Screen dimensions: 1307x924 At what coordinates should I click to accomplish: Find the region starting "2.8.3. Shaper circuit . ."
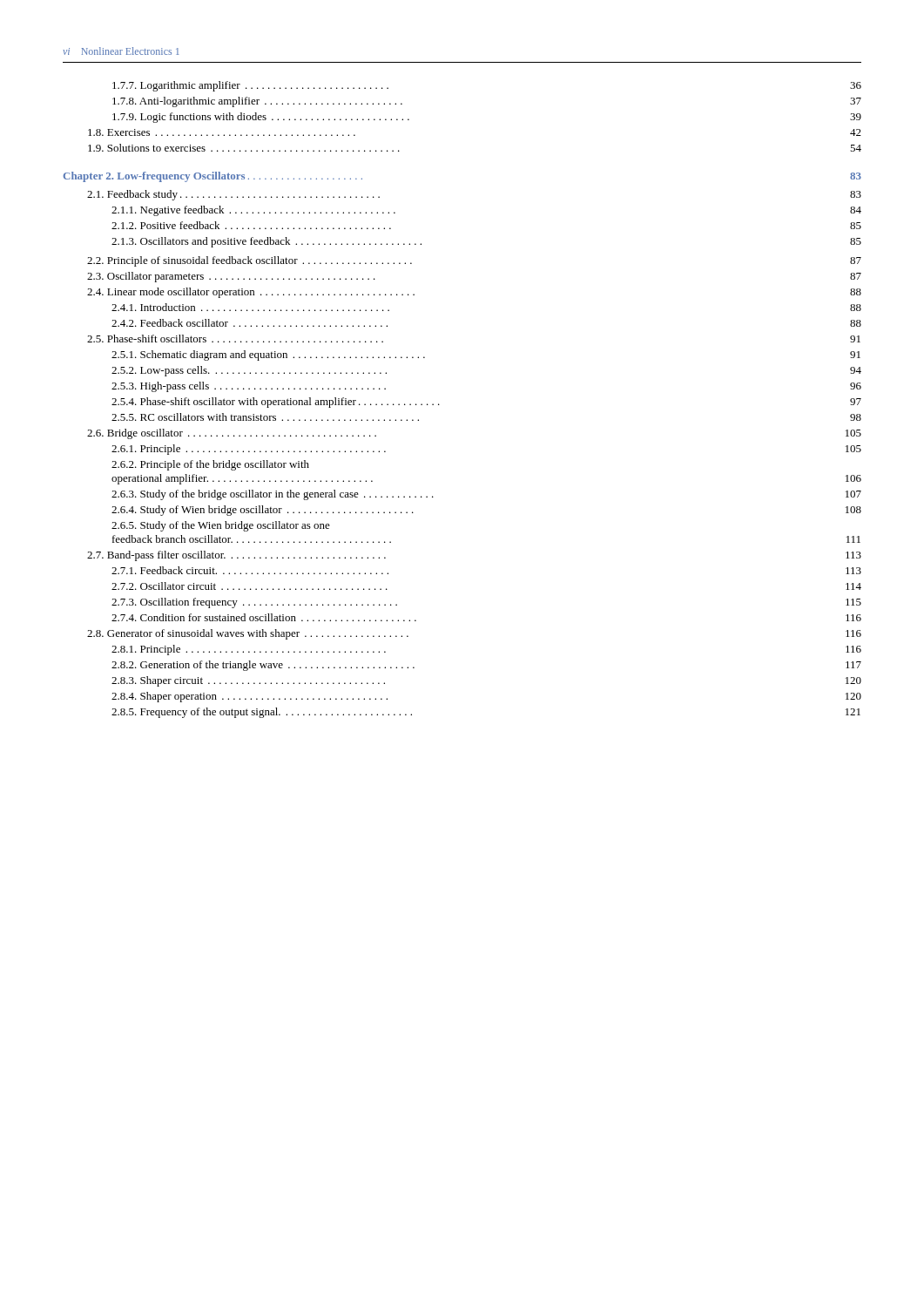coord(154,681)
